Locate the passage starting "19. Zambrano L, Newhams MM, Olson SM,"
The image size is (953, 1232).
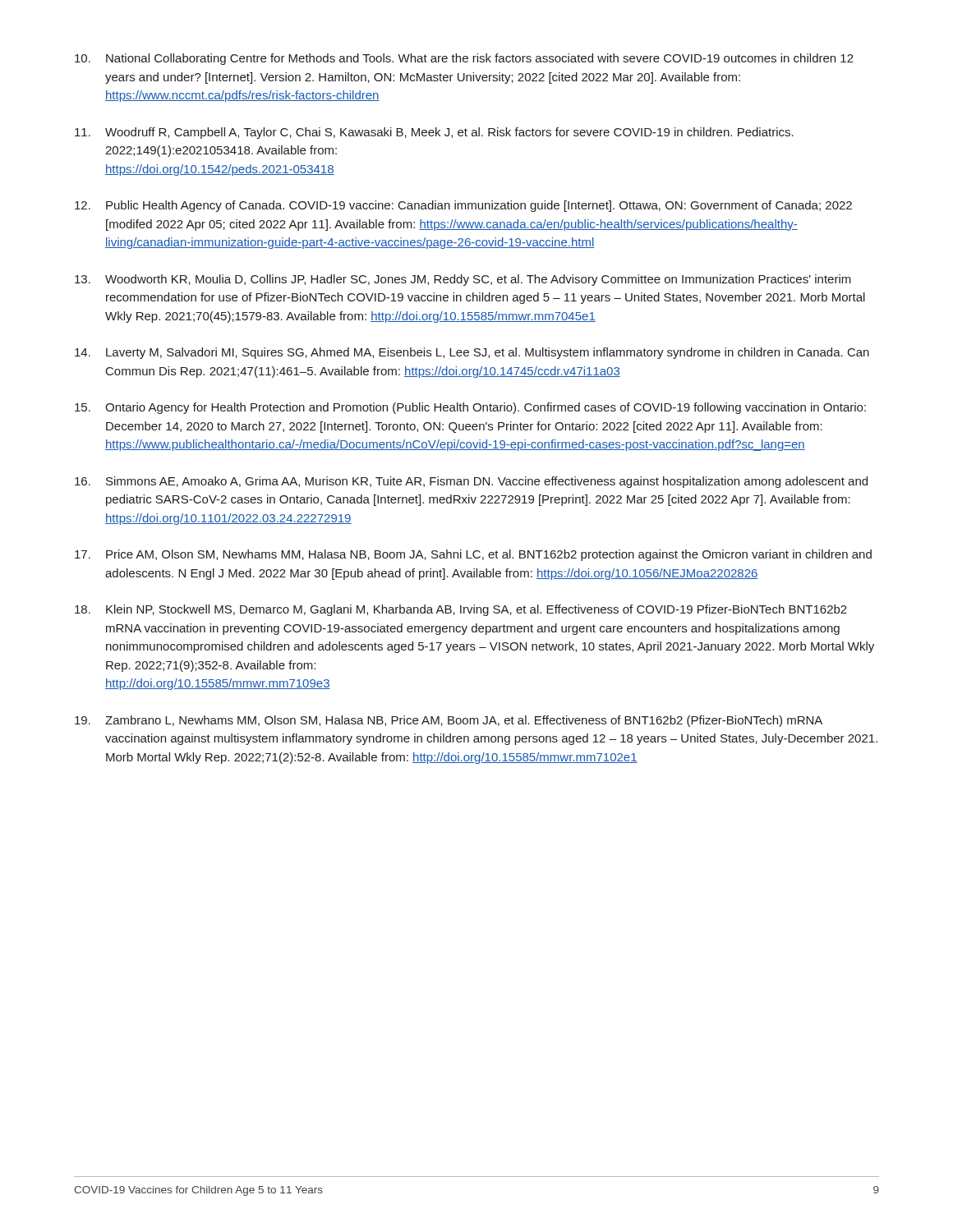tap(476, 739)
